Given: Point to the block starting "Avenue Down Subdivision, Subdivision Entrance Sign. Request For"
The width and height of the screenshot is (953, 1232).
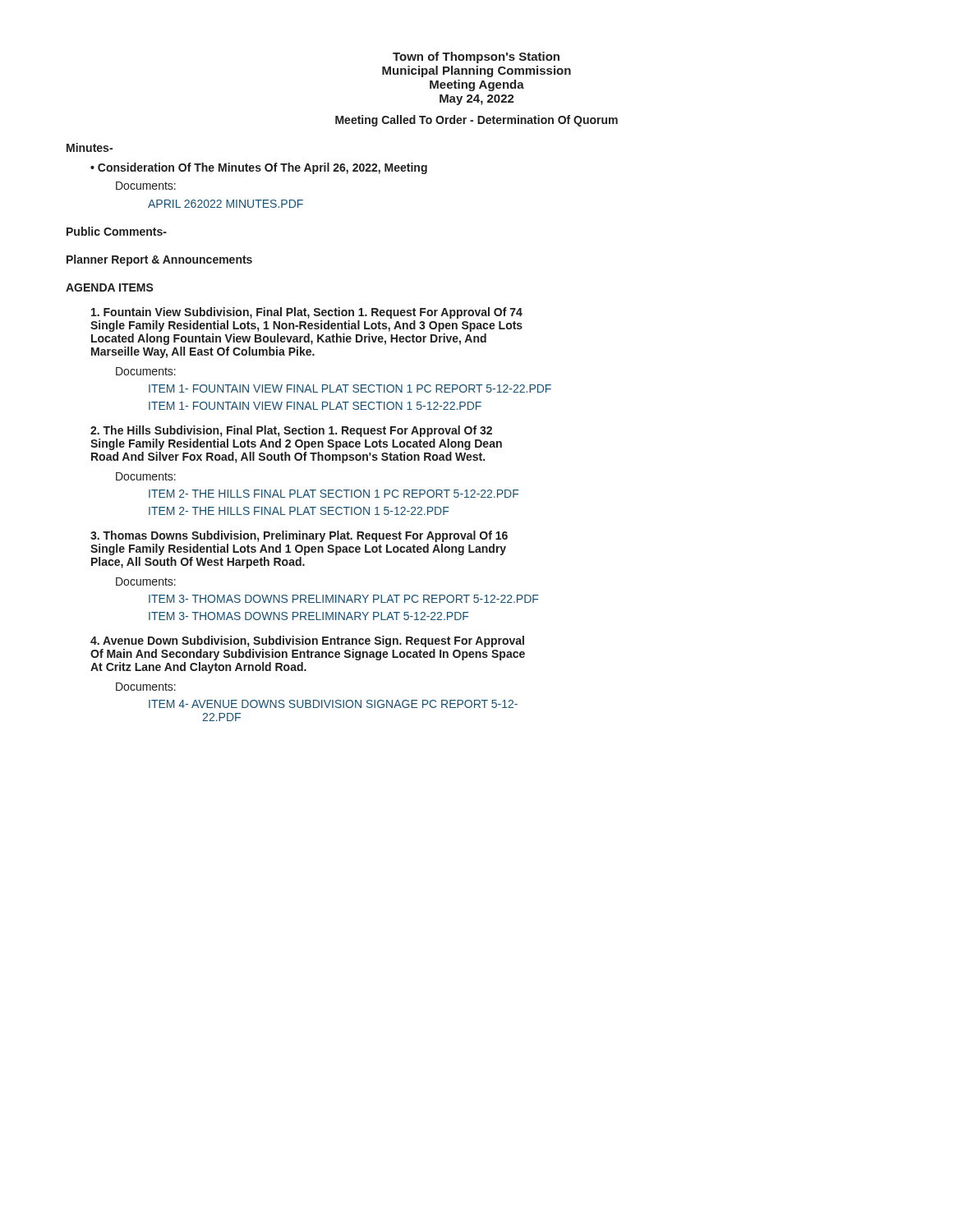Looking at the screenshot, I should pyautogui.click(x=308, y=654).
